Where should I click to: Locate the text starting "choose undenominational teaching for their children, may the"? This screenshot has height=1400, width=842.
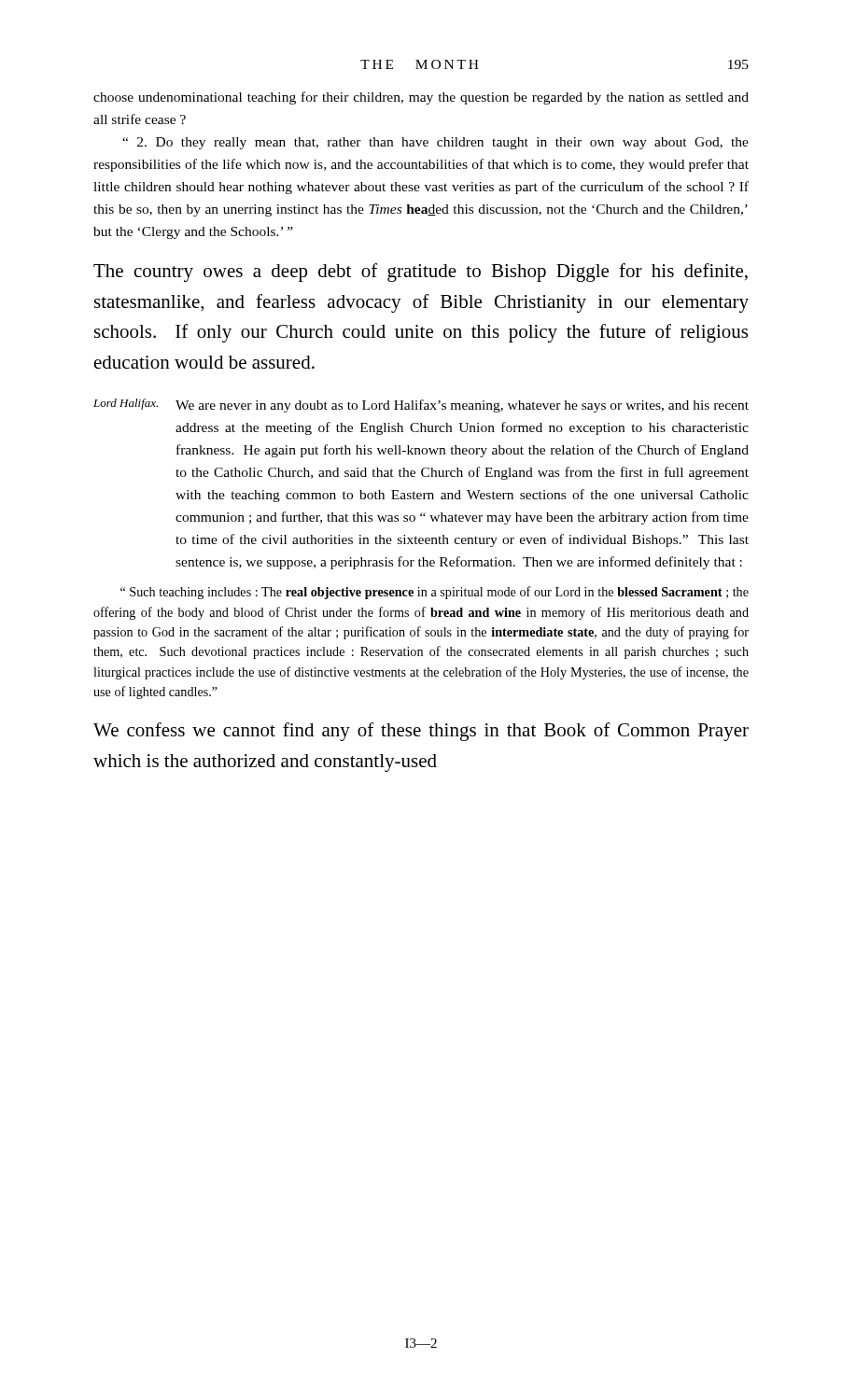click(x=421, y=164)
